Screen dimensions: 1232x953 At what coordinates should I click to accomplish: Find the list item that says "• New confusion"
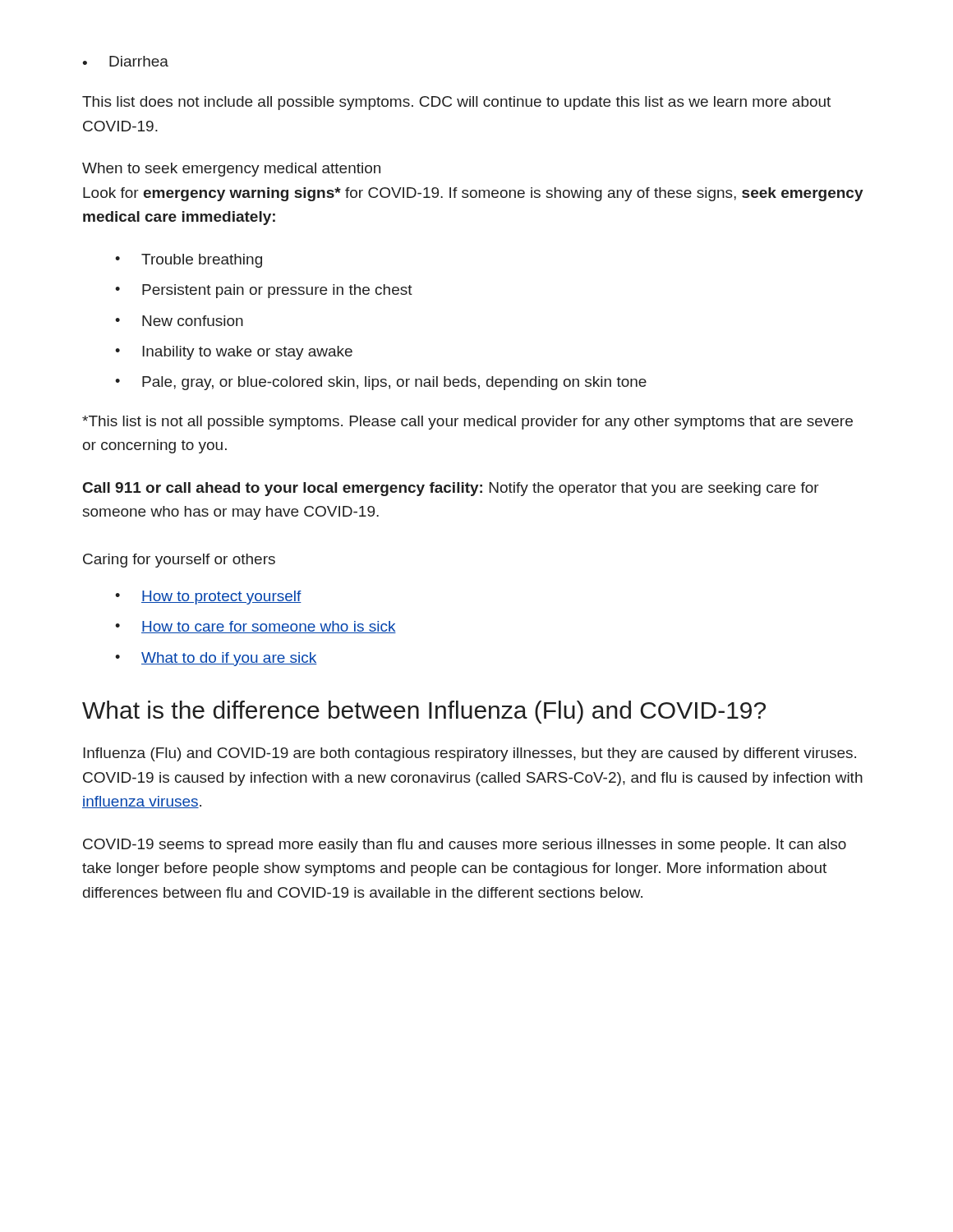pyautogui.click(x=179, y=321)
